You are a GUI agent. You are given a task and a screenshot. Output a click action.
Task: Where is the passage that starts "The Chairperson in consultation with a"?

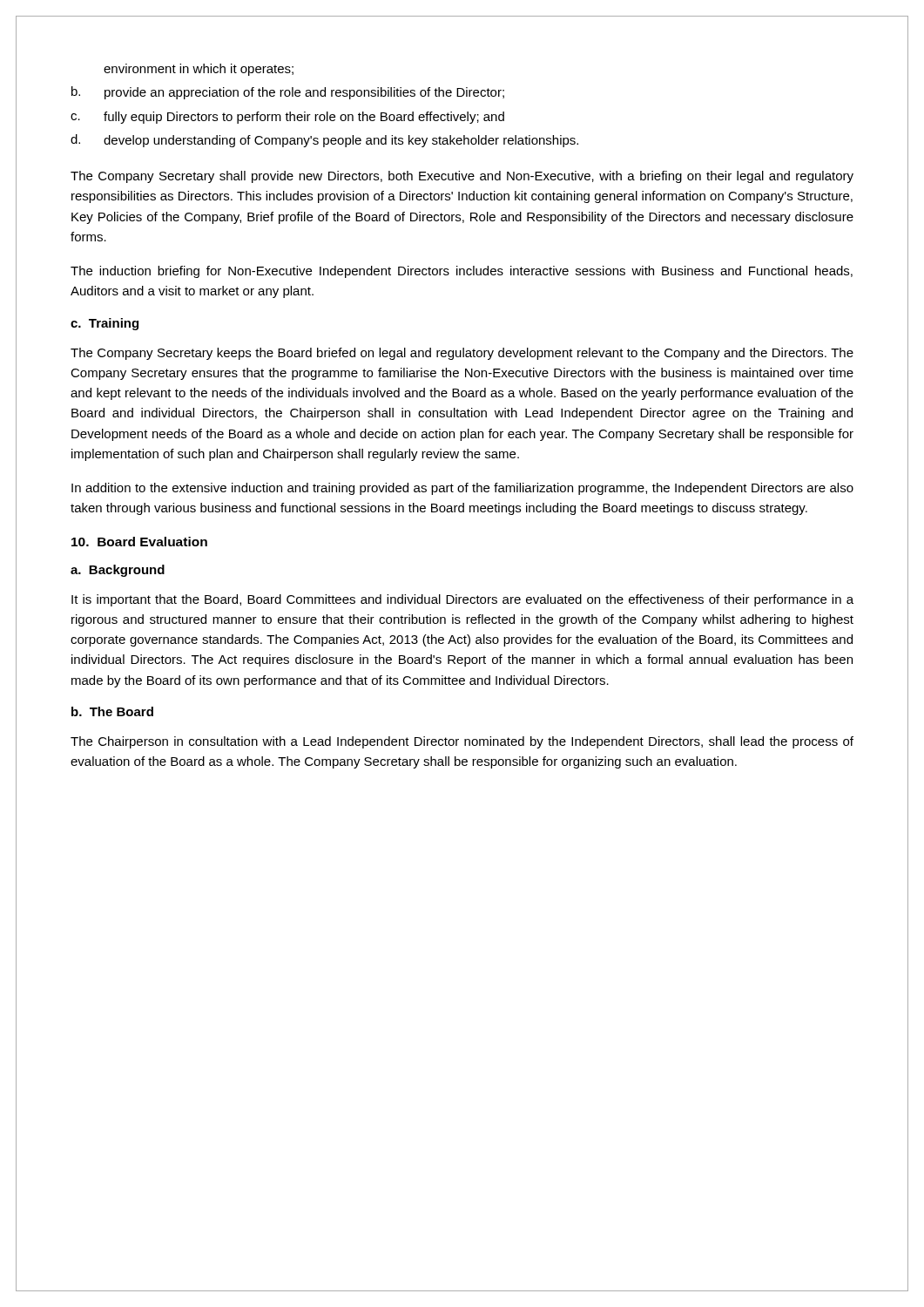point(462,751)
